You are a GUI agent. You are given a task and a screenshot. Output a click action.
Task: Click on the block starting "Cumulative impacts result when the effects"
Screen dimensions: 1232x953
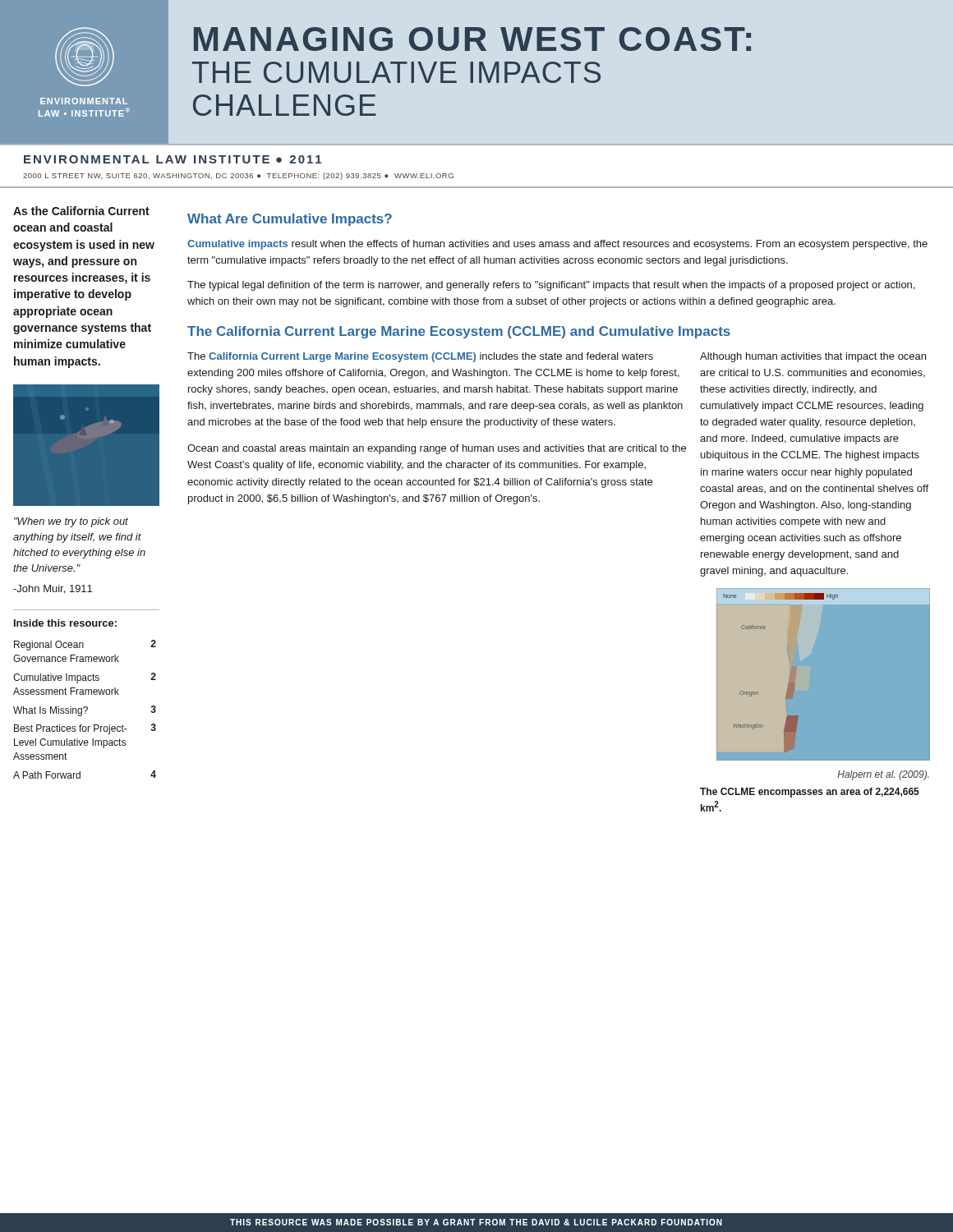(558, 252)
